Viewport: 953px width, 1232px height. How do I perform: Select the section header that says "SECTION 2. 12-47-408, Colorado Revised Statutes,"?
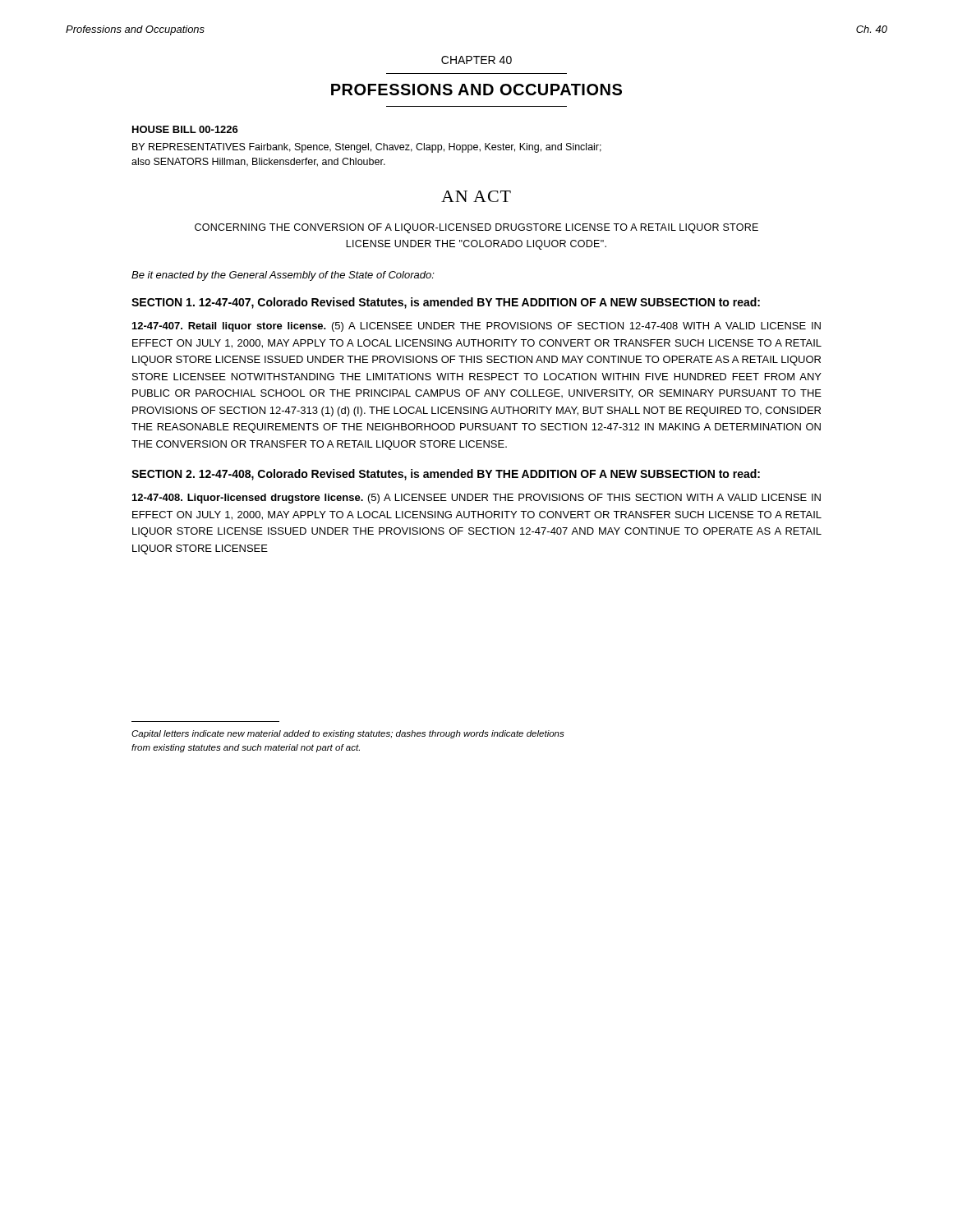(x=446, y=474)
